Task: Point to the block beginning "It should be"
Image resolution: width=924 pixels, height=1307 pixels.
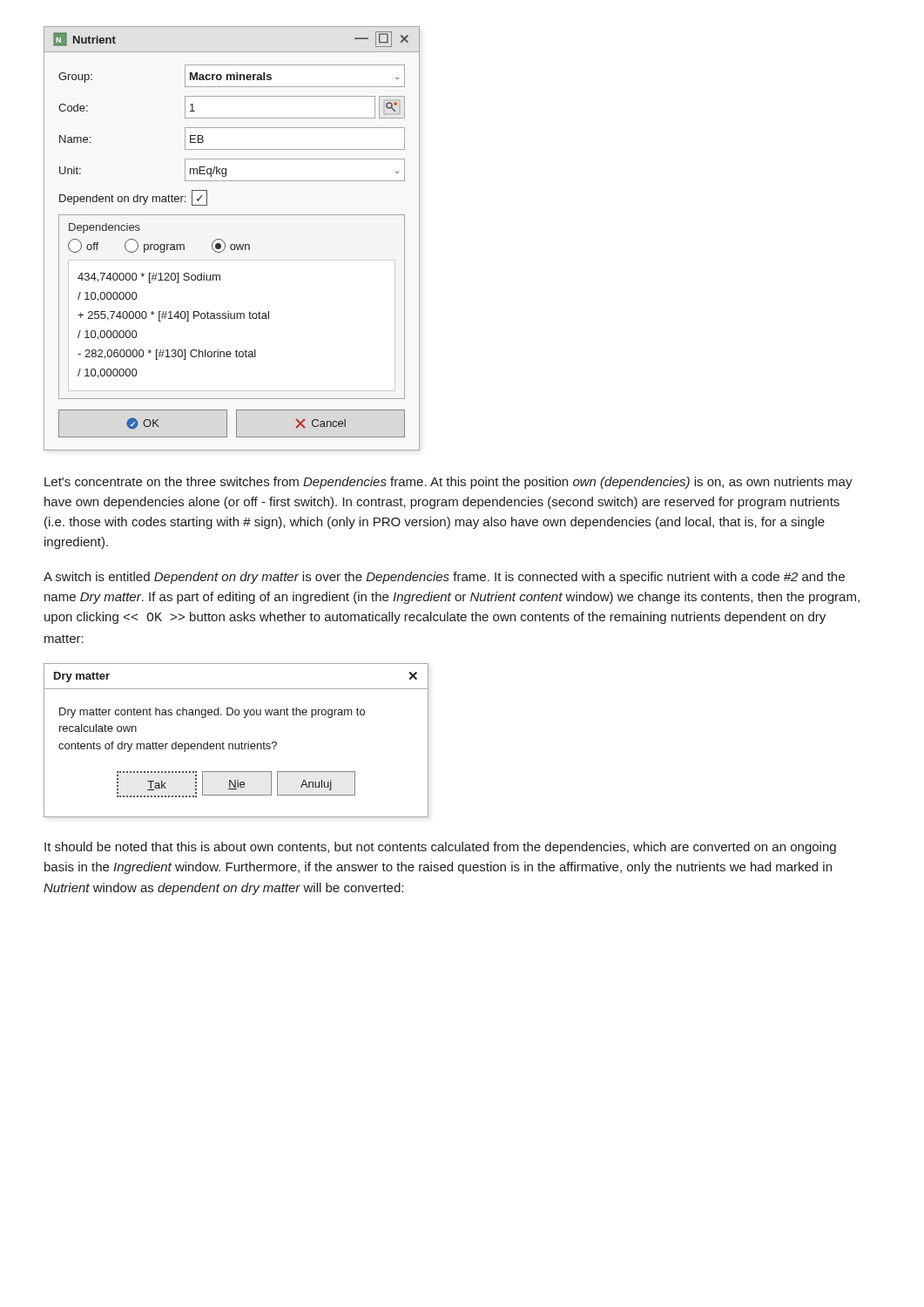Action: (440, 867)
